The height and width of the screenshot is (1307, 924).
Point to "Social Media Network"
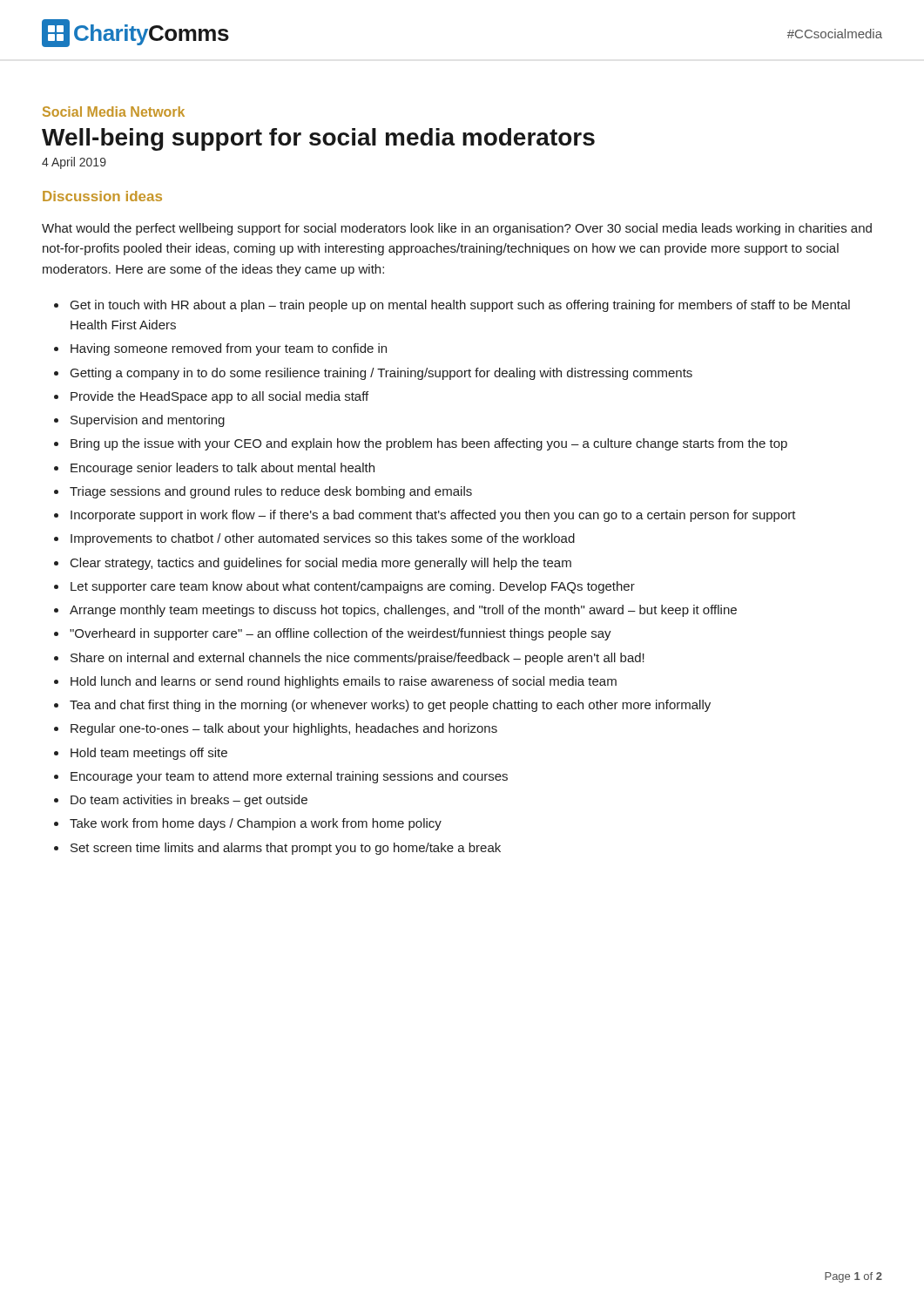click(113, 112)
